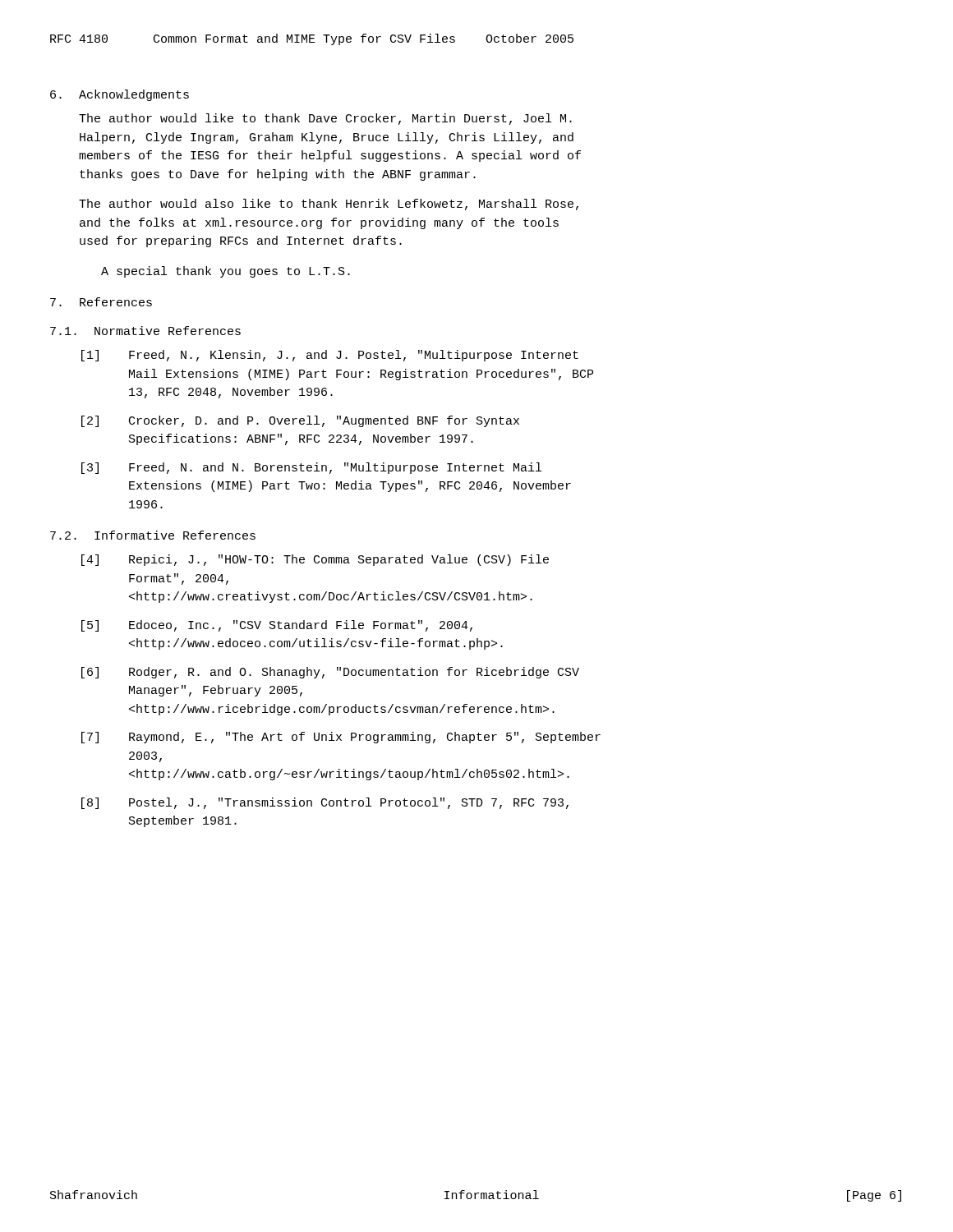The image size is (953, 1232).
Task: Locate the text block starting "The author would like to thank Dave Crocker,"
Action: [330, 147]
